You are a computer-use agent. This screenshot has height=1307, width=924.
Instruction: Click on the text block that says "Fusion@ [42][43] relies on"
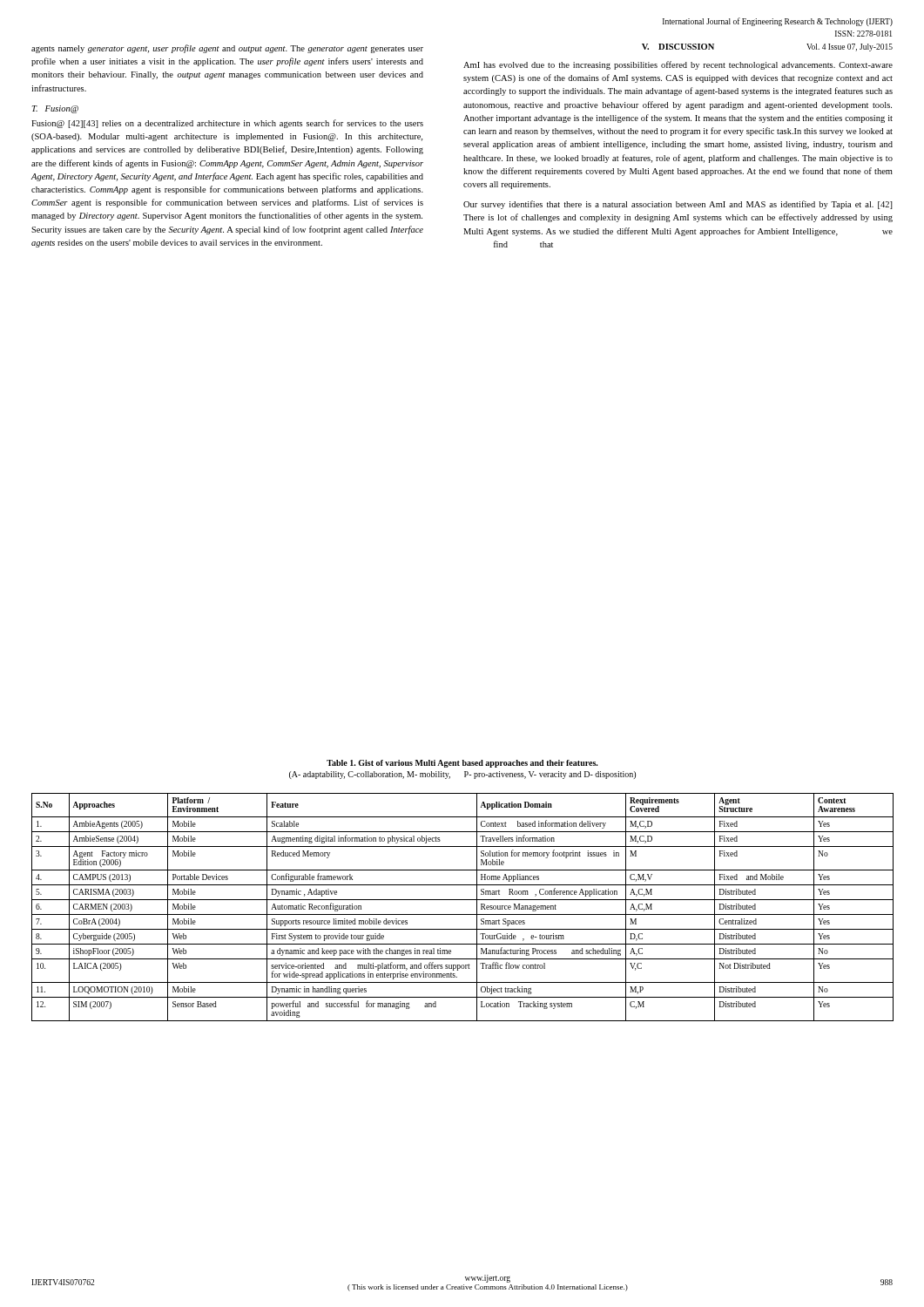pos(227,183)
